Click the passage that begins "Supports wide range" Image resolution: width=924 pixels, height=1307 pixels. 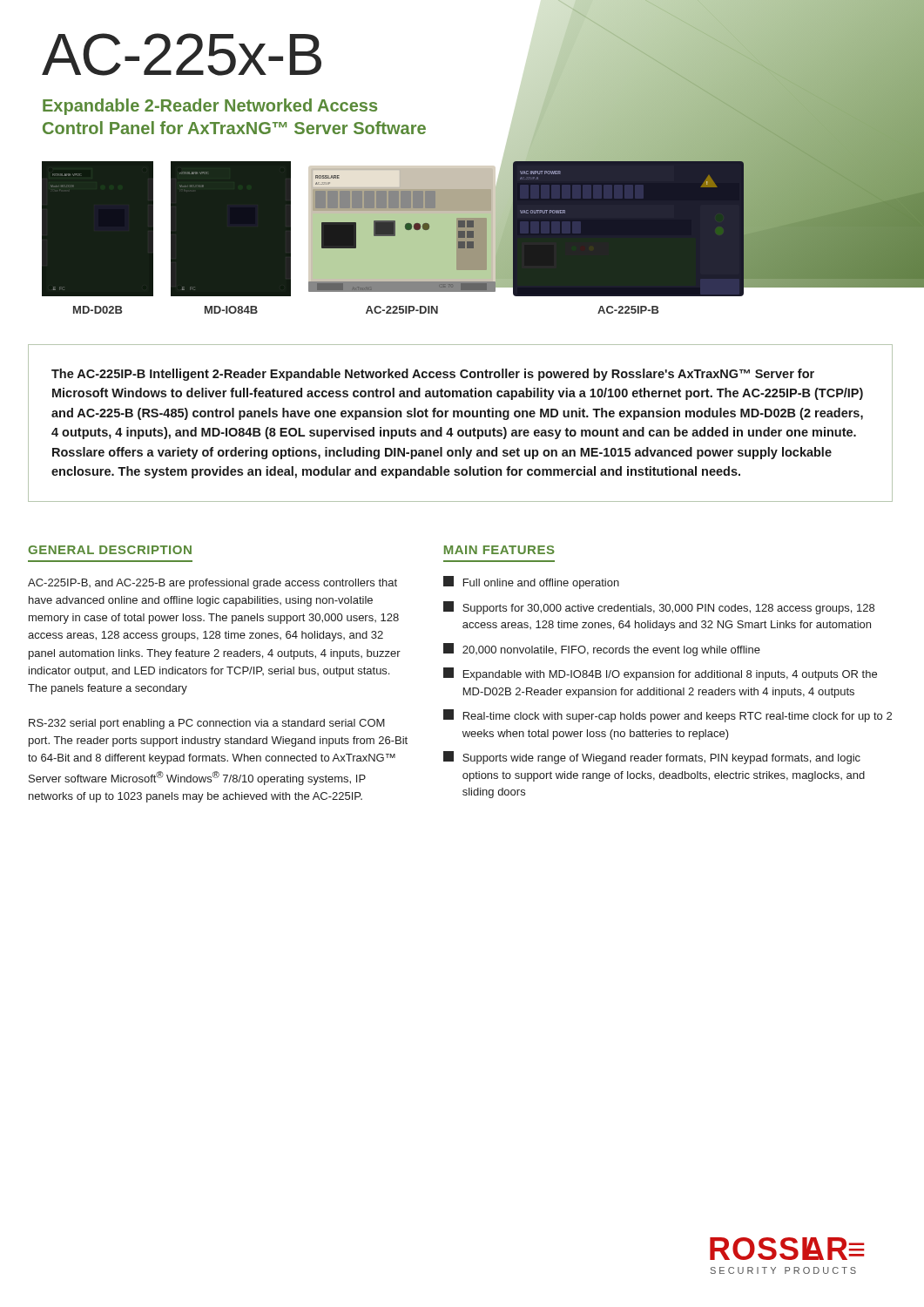668,775
